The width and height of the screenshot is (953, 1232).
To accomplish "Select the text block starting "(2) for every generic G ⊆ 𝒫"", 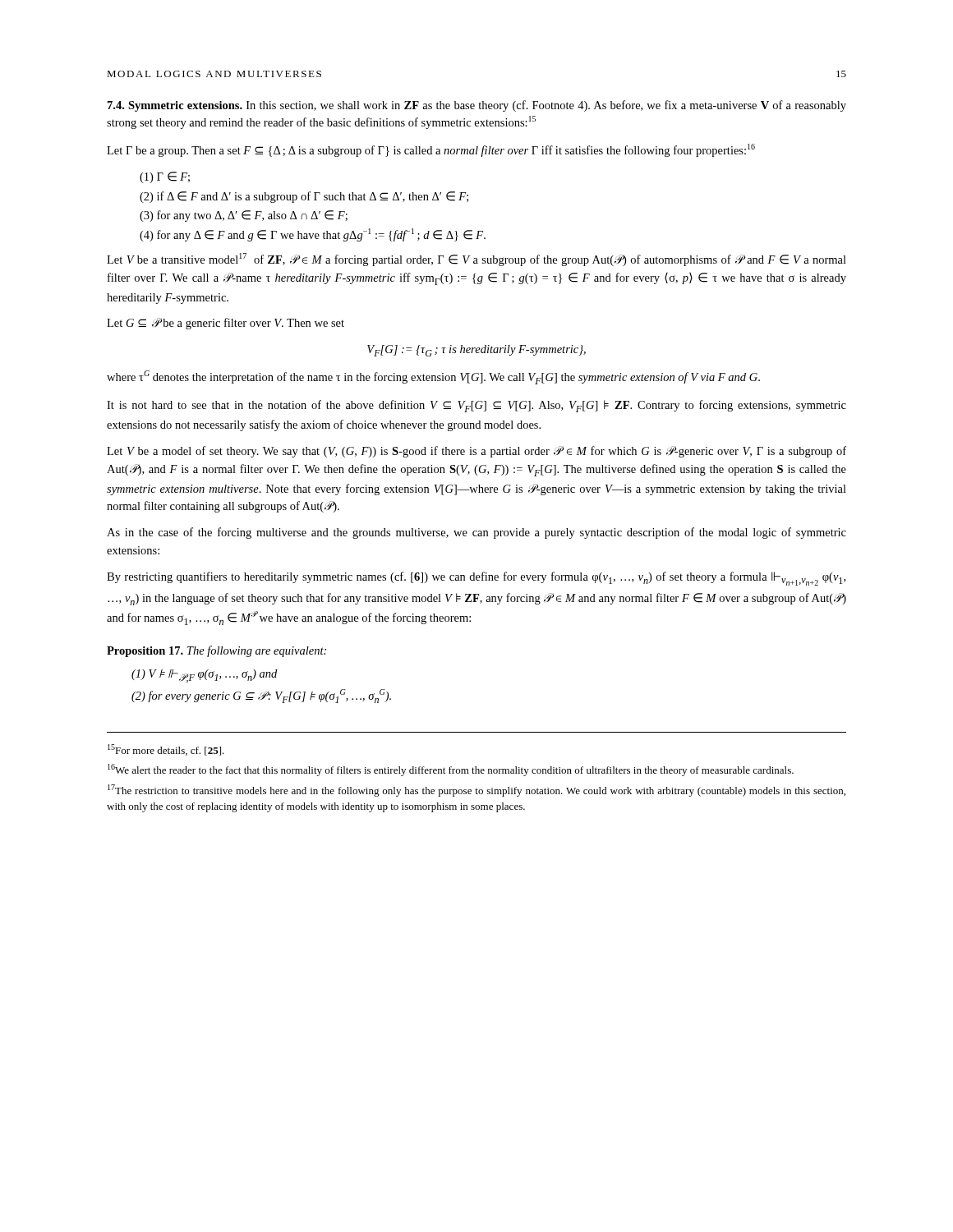I will (262, 696).
